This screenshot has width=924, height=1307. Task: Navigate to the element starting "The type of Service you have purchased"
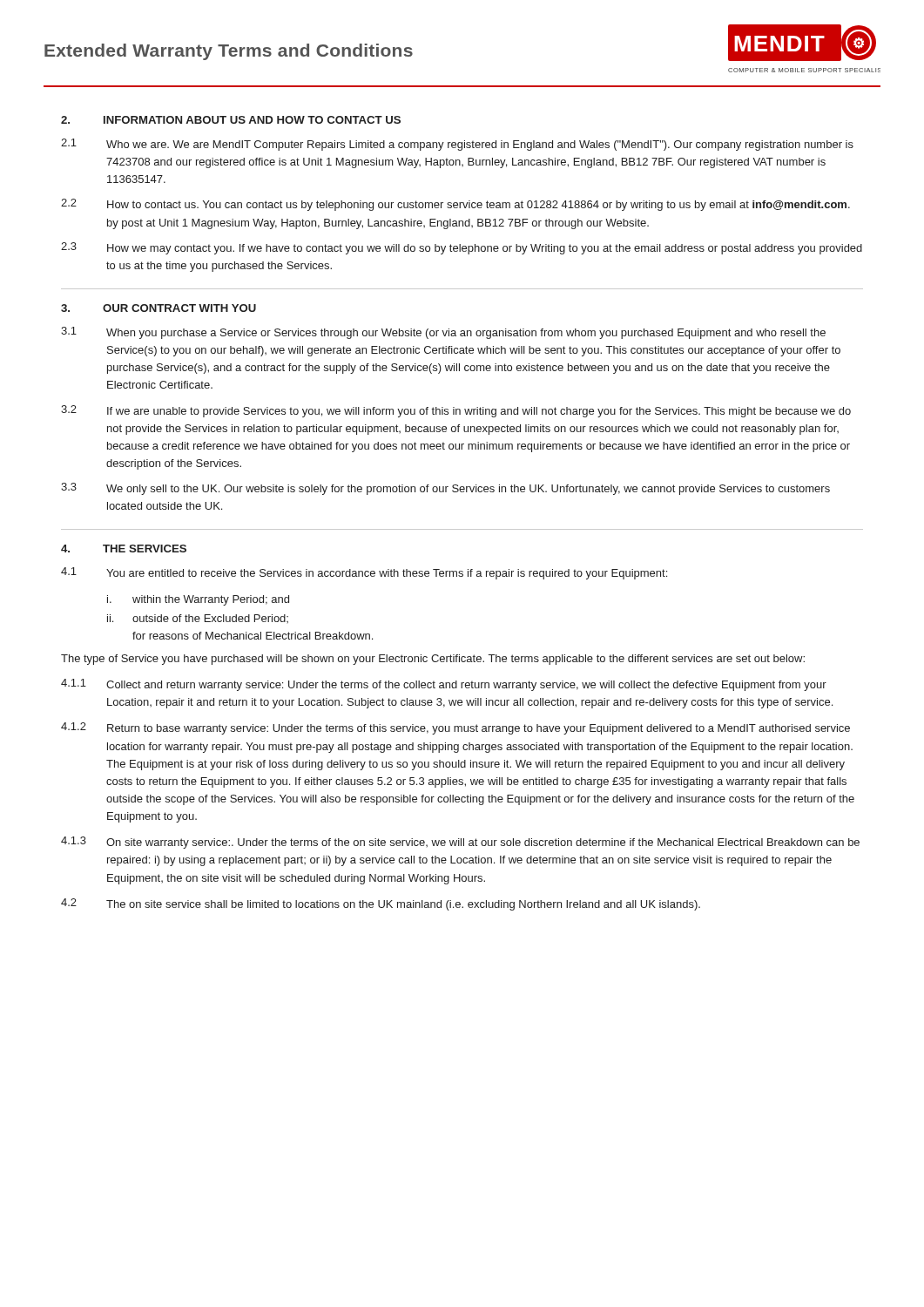433,658
